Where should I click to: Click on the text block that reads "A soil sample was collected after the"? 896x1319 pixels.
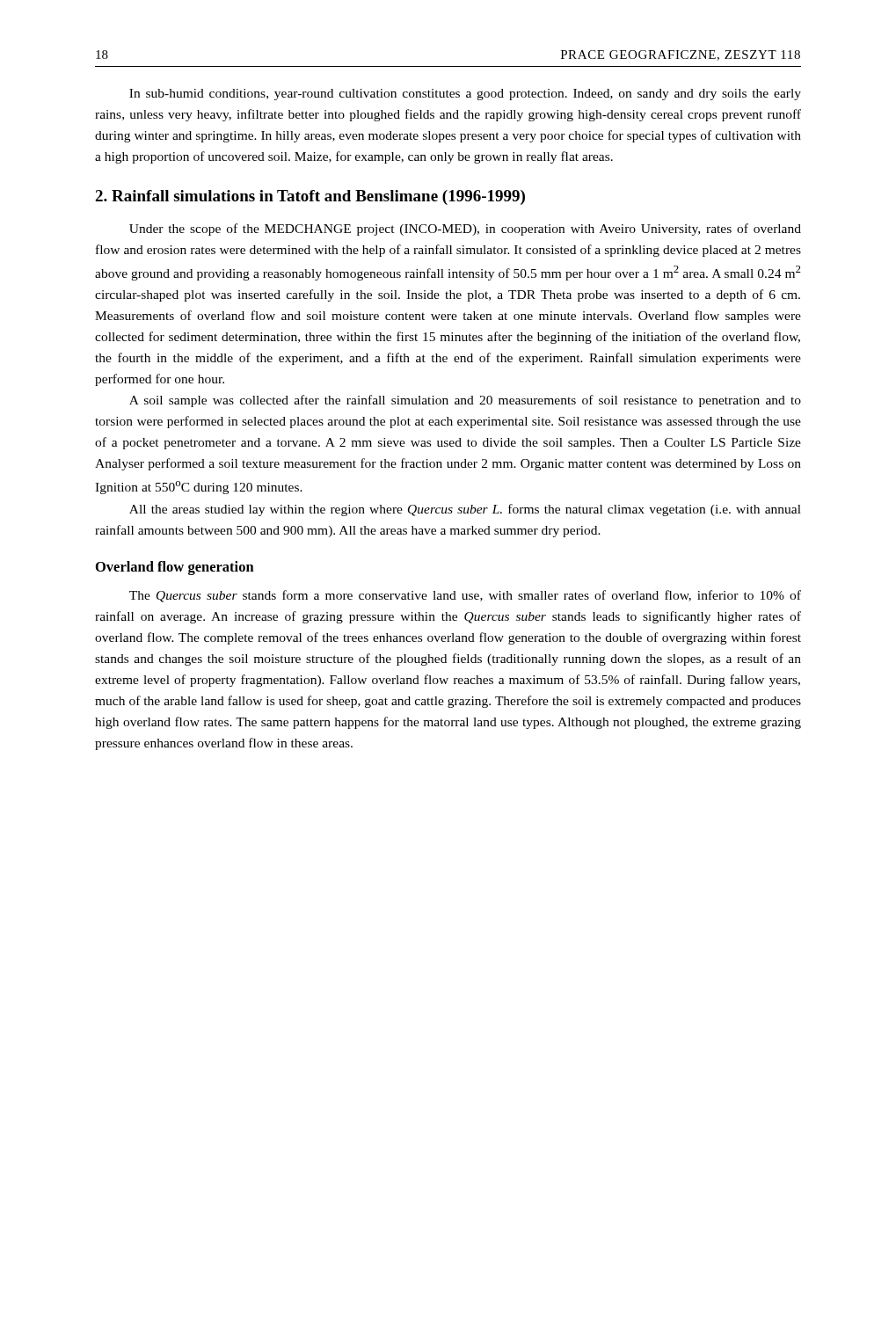[x=448, y=444]
